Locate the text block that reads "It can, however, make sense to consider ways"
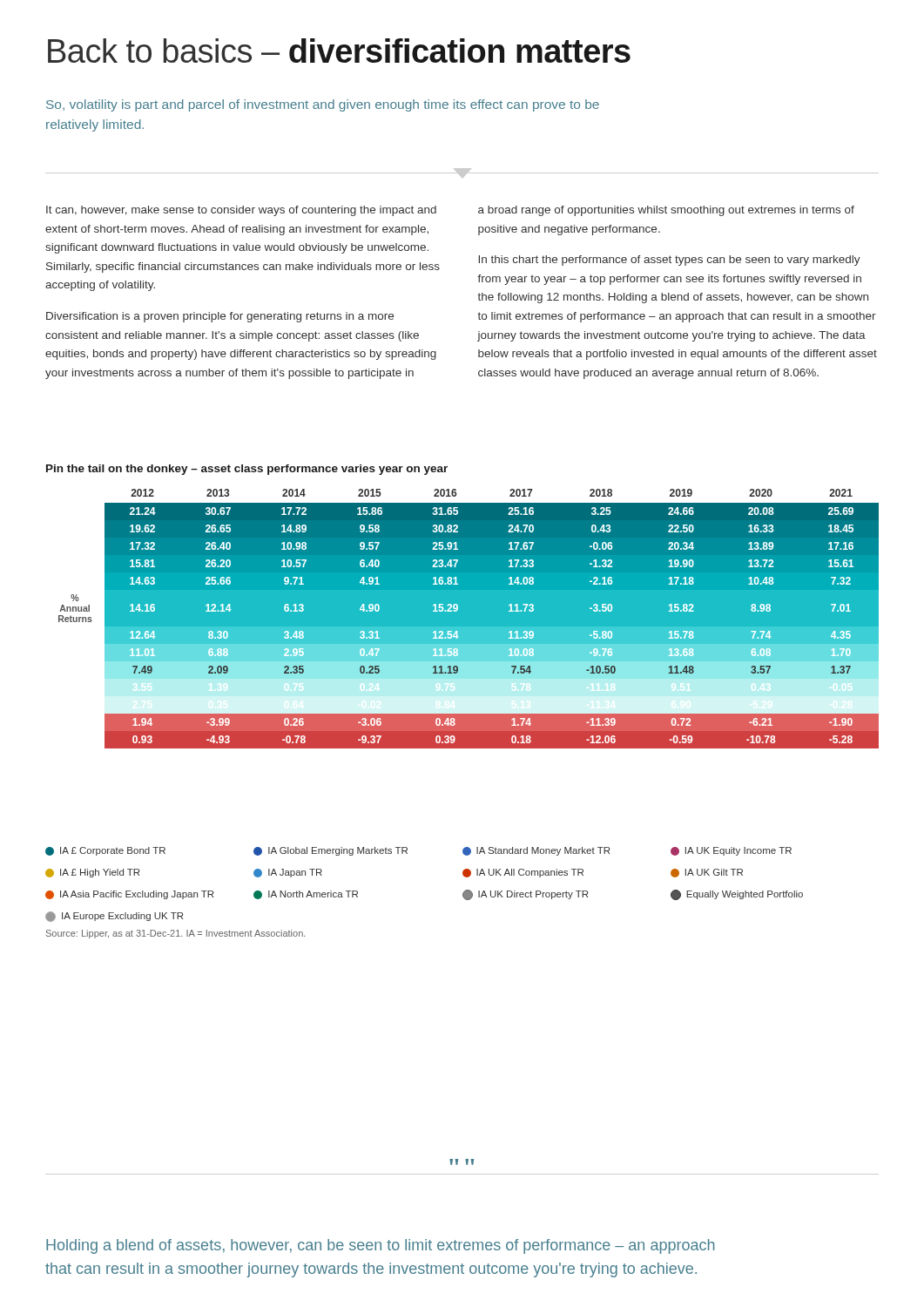924x1307 pixels. (241, 211)
